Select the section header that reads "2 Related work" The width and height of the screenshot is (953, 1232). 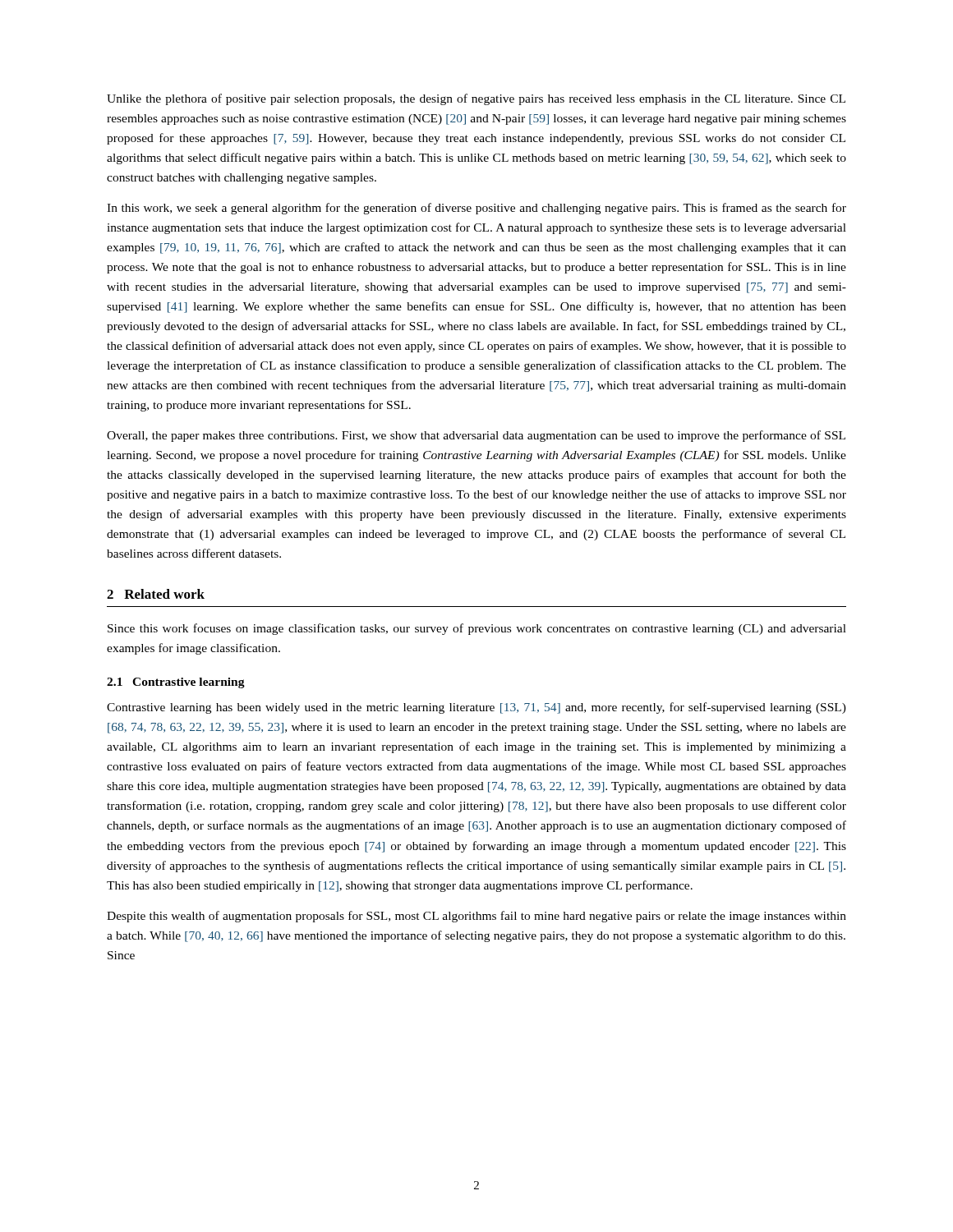coord(476,597)
